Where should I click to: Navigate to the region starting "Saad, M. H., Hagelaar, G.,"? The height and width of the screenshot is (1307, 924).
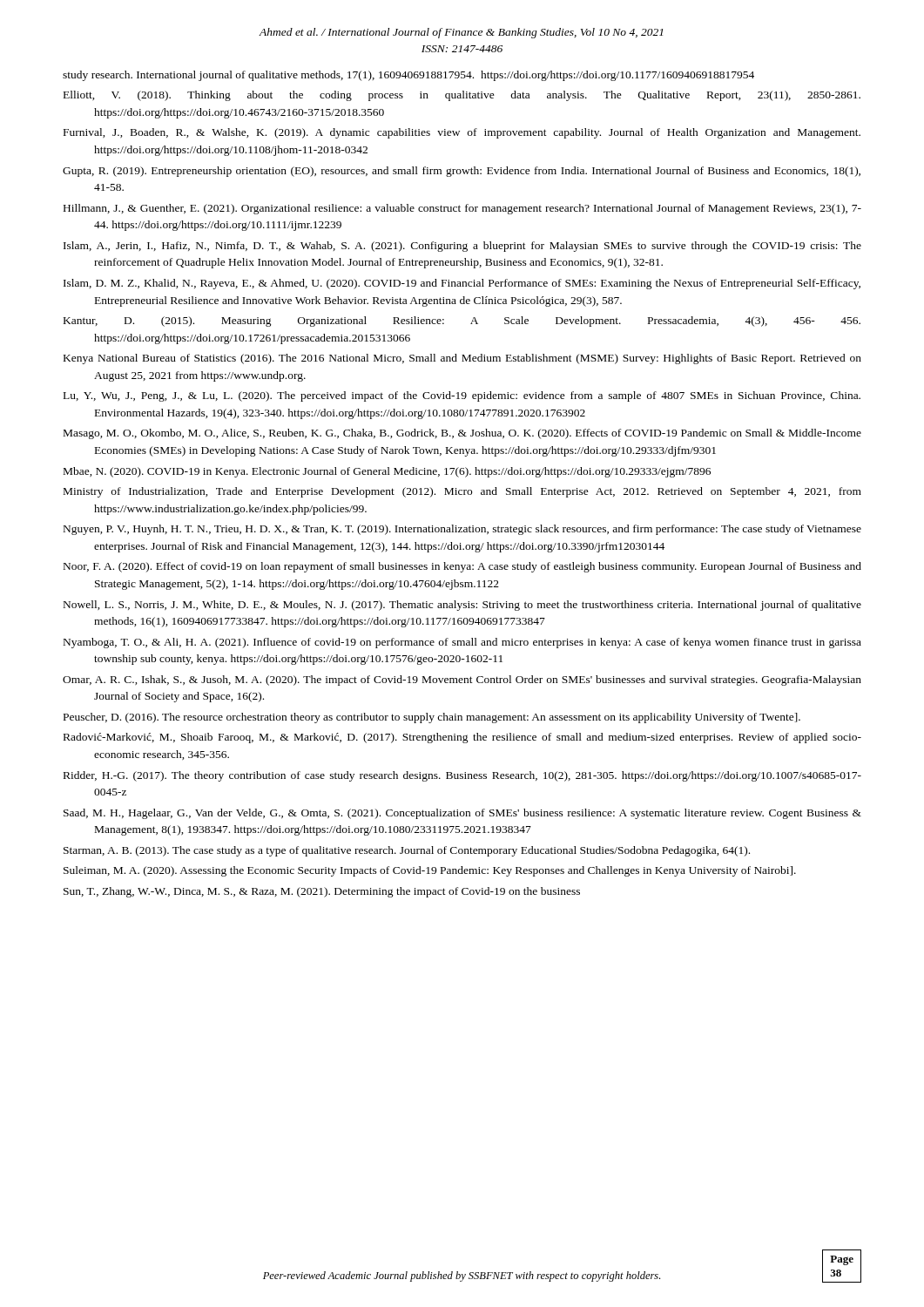[x=462, y=821]
